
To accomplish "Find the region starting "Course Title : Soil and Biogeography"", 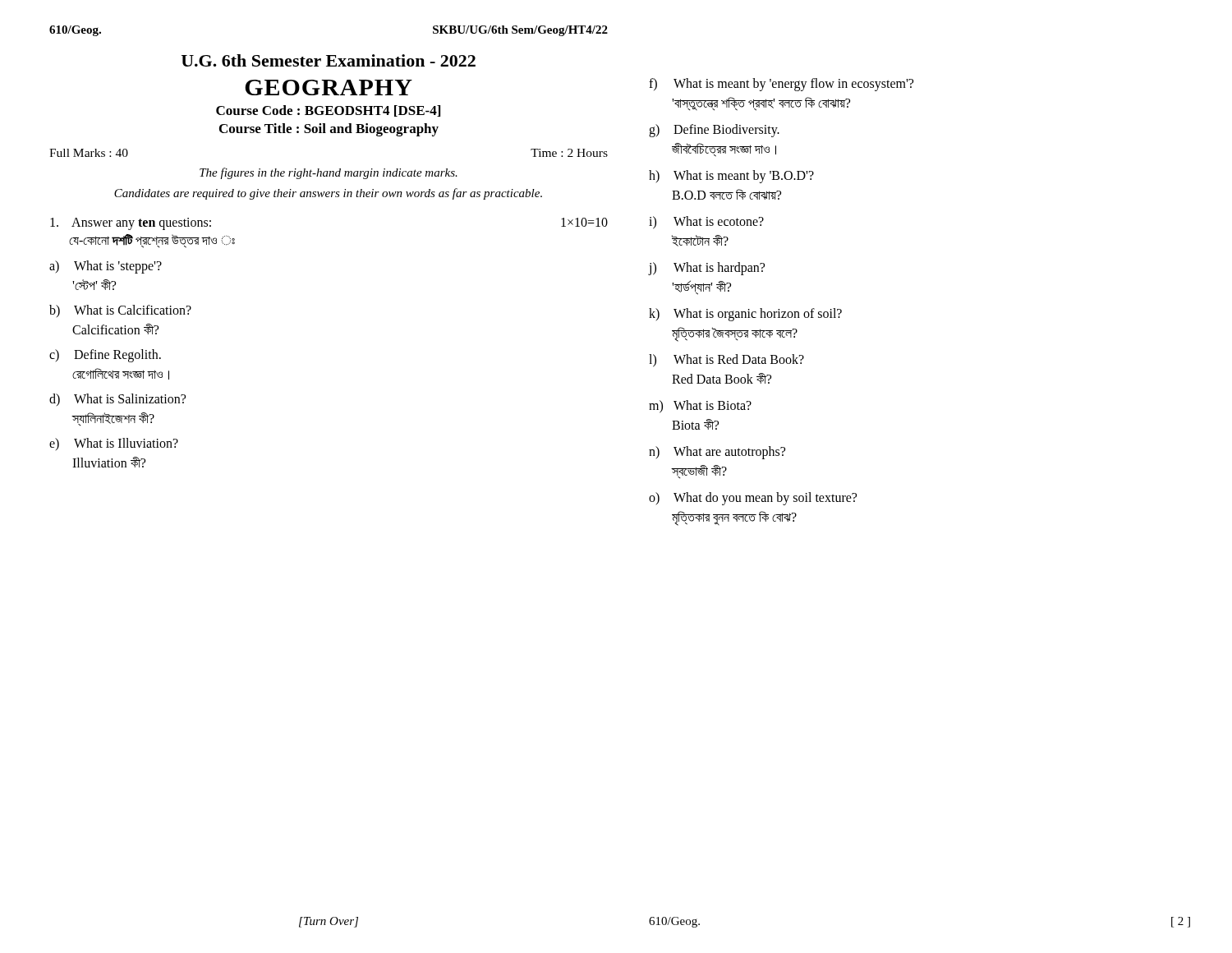I will [x=329, y=129].
